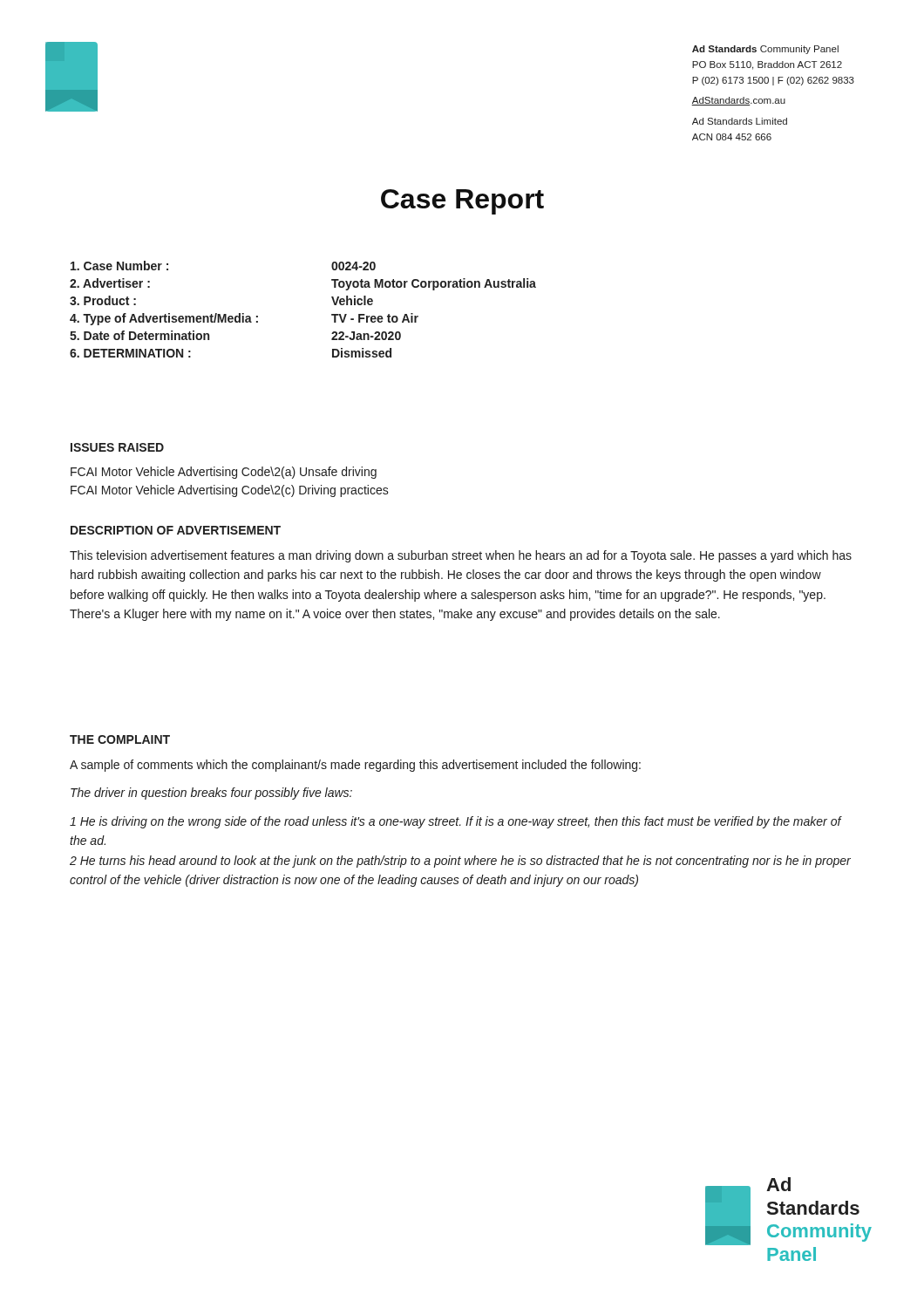Find a table
This screenshot has width=924, height=1308.
point(462,310)
